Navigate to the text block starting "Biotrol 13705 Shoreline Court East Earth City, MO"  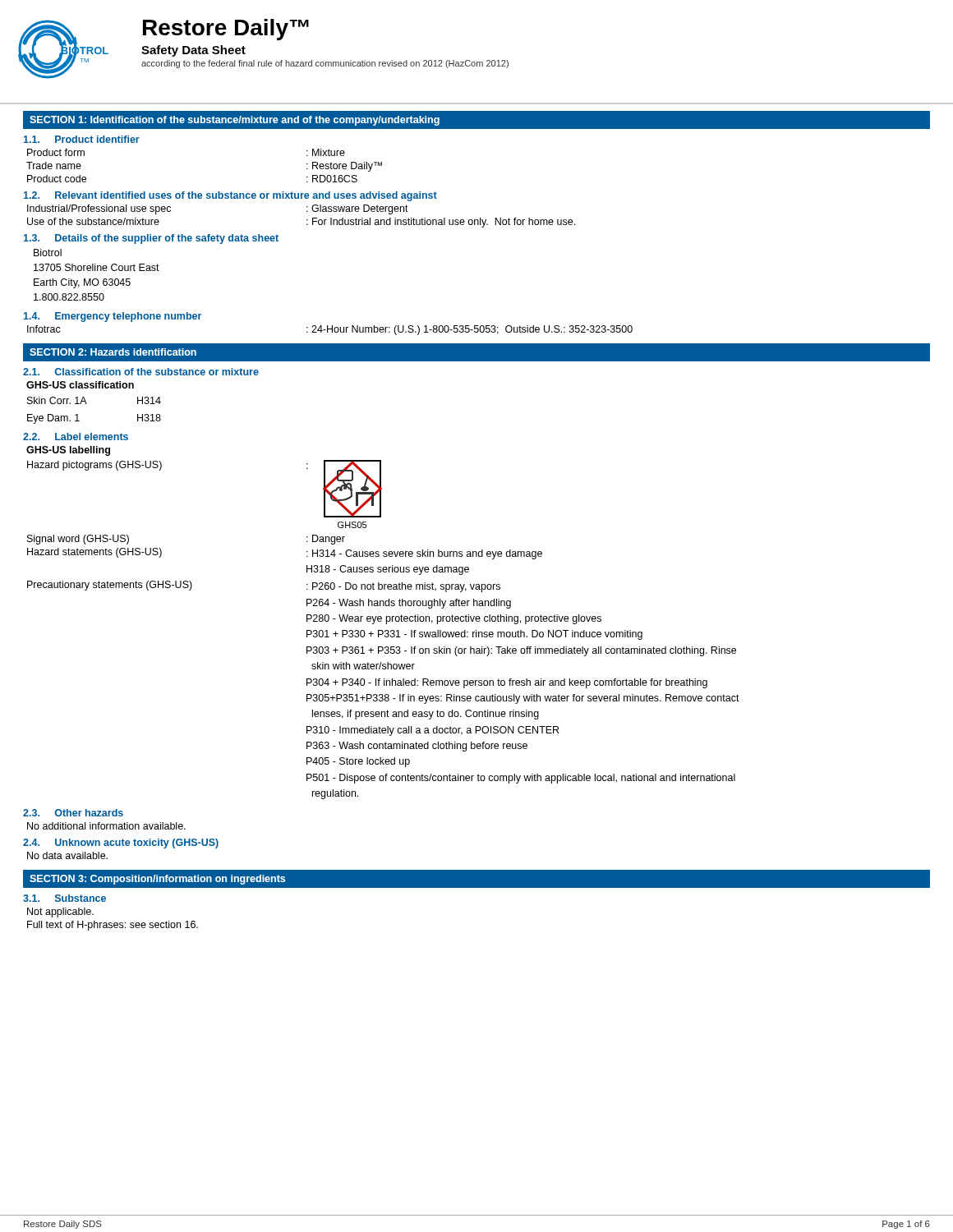96,275
